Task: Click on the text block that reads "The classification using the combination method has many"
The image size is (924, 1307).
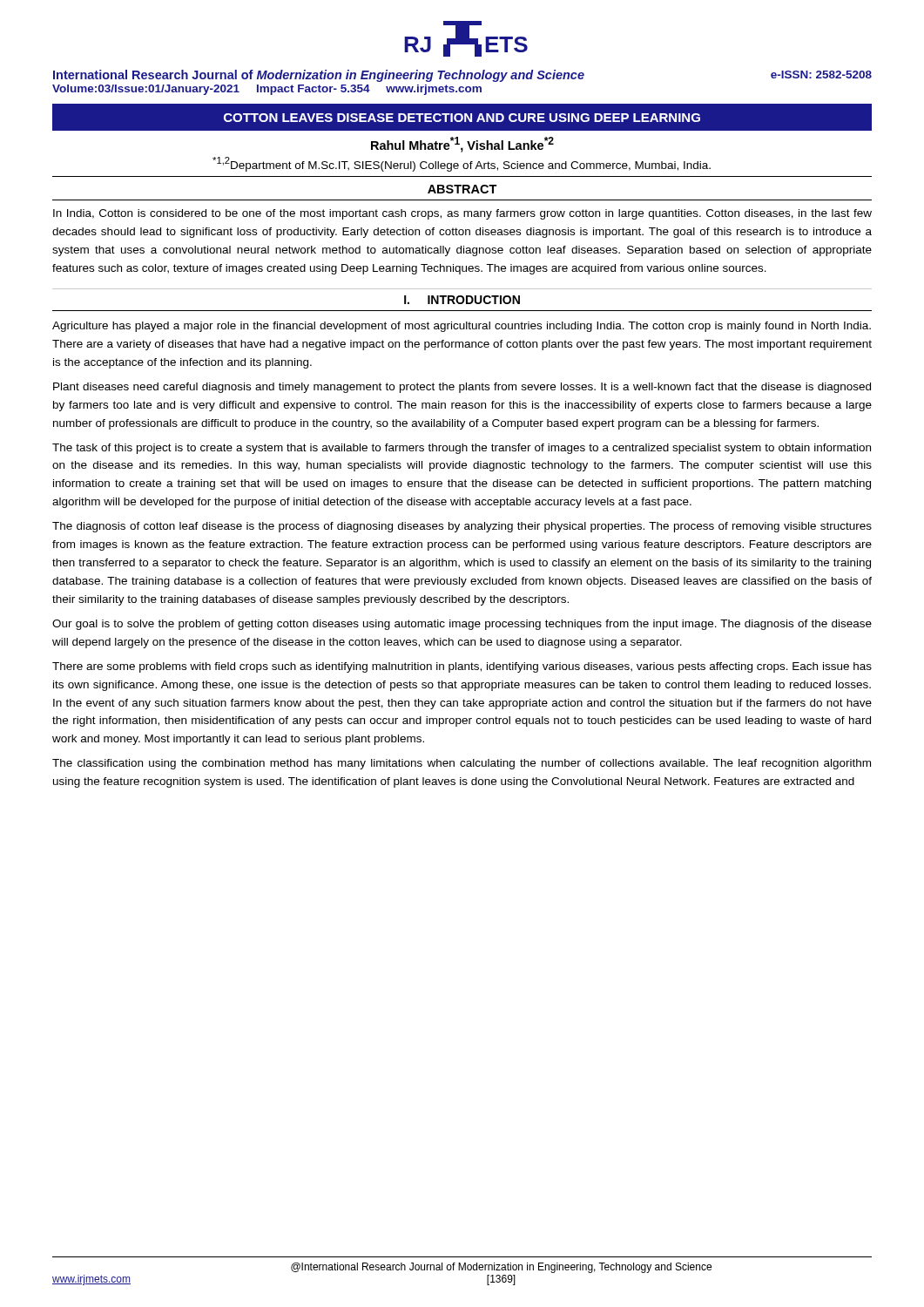Action: pyautogui.click(x=462, y=772)
